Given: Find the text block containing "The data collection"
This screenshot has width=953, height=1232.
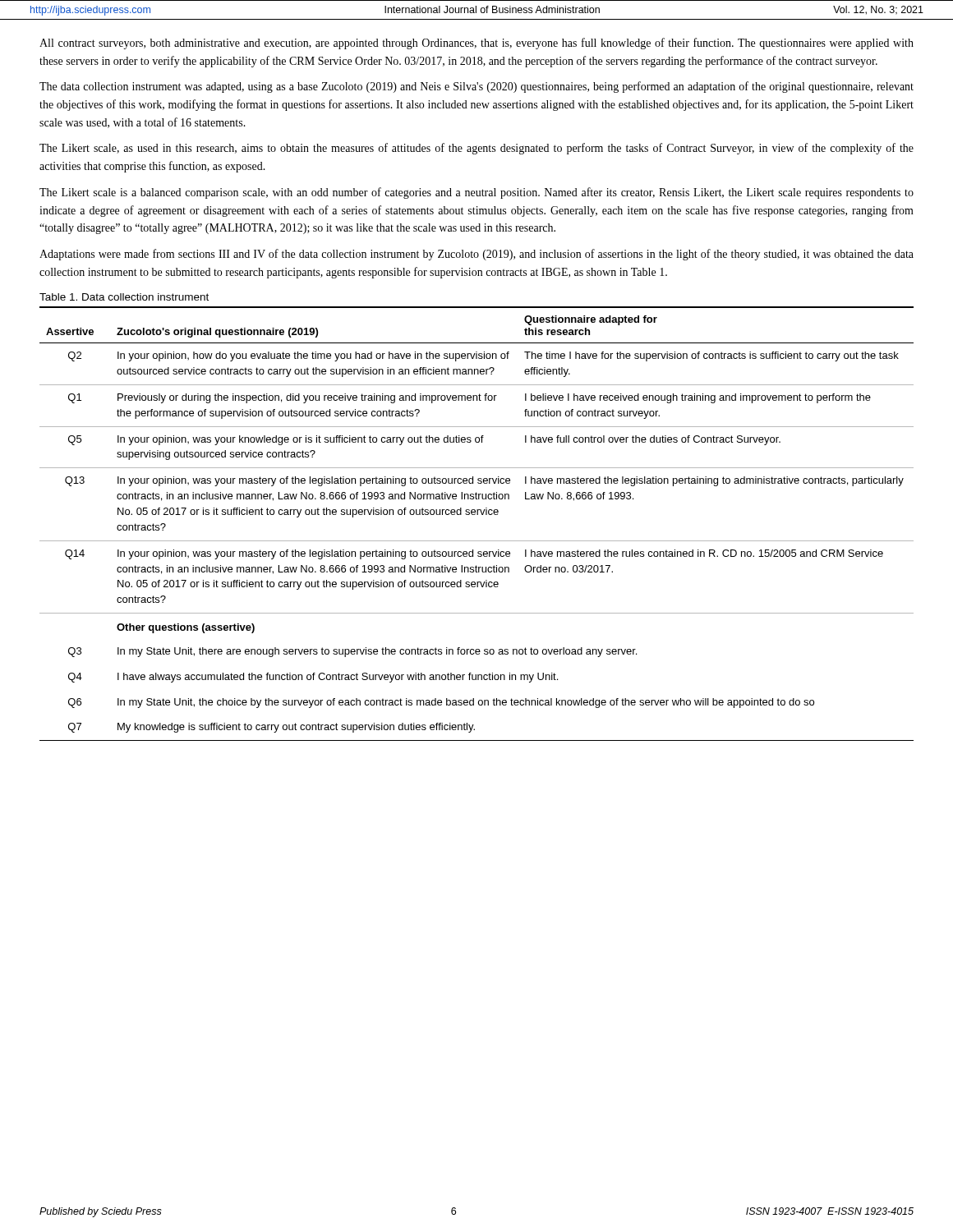Looking at the screenshot, I should 476,105.
